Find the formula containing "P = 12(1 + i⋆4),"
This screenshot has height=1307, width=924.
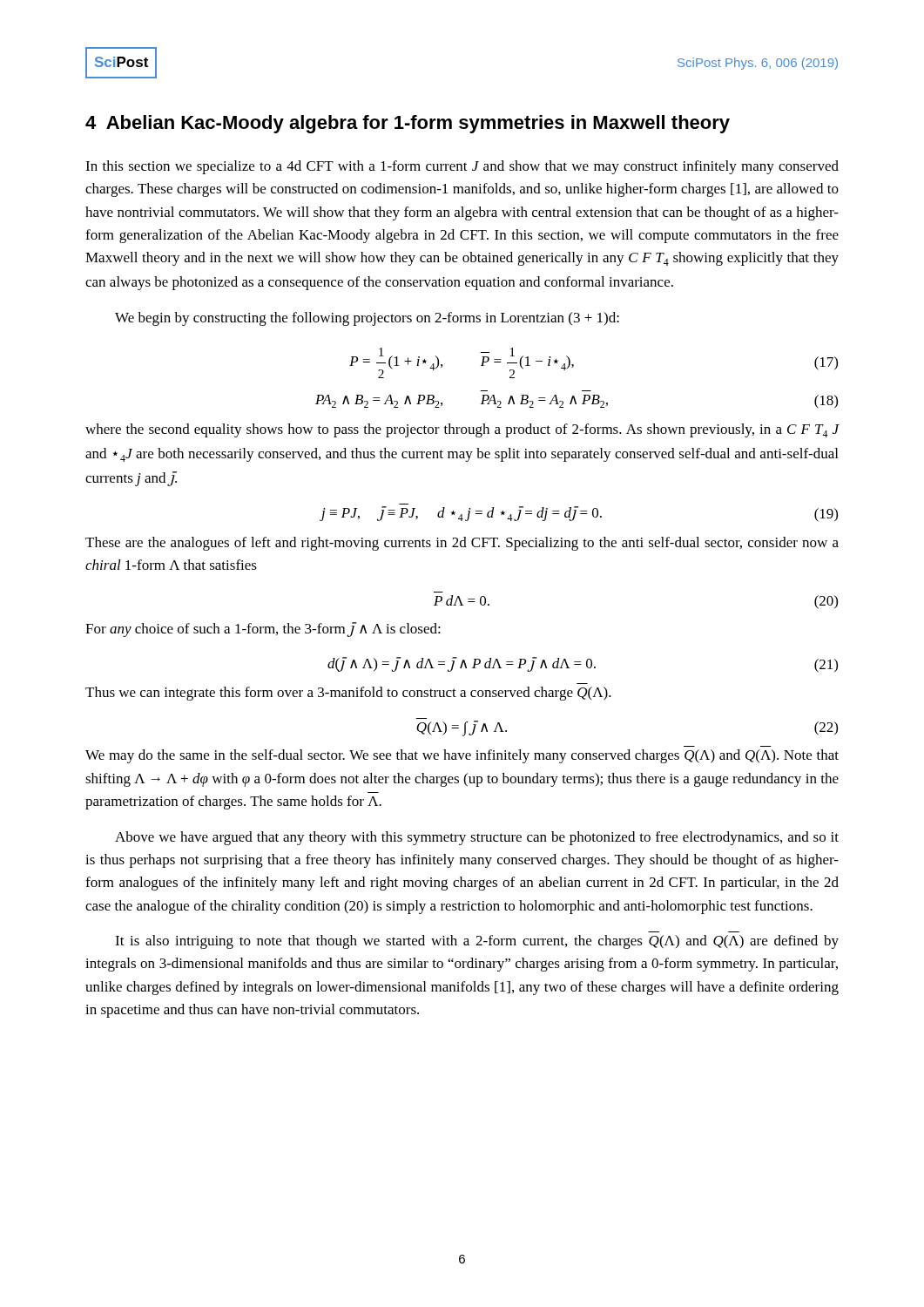(390, 363)
